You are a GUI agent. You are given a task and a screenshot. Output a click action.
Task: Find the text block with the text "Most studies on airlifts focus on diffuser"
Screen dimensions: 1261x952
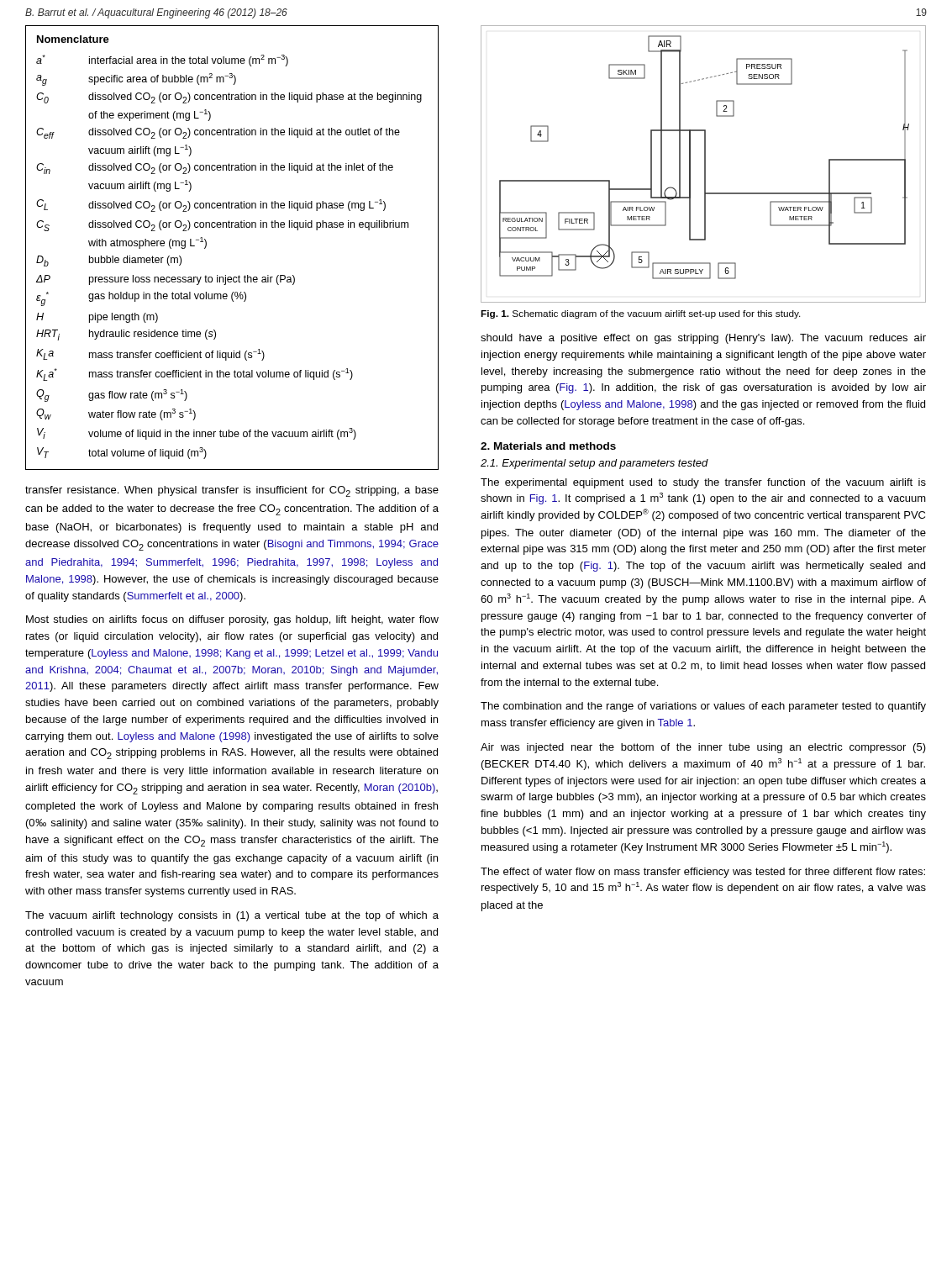pyautogui.click(x=232, y=755)
